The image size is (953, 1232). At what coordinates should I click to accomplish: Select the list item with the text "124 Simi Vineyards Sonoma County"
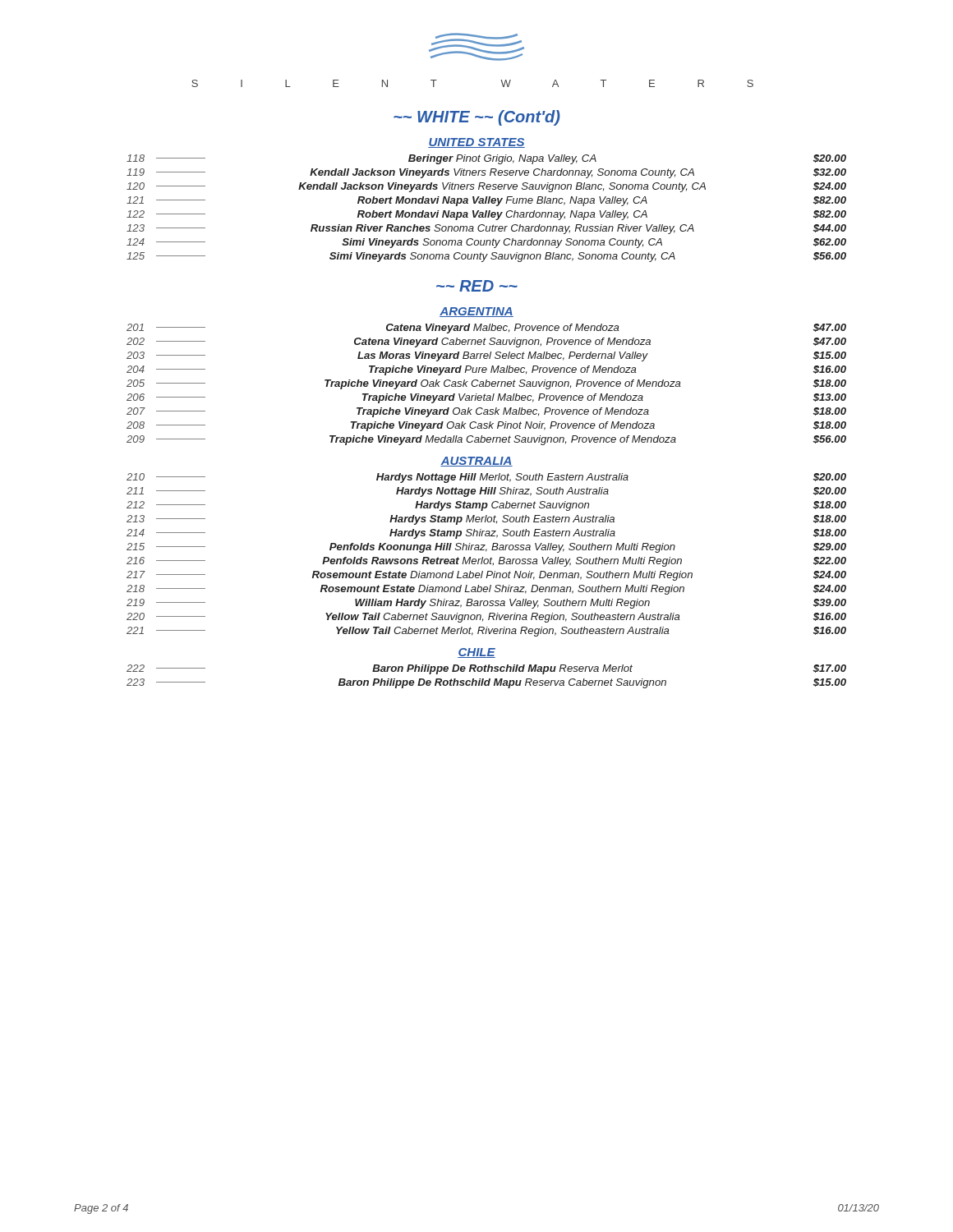pos(476,242)
